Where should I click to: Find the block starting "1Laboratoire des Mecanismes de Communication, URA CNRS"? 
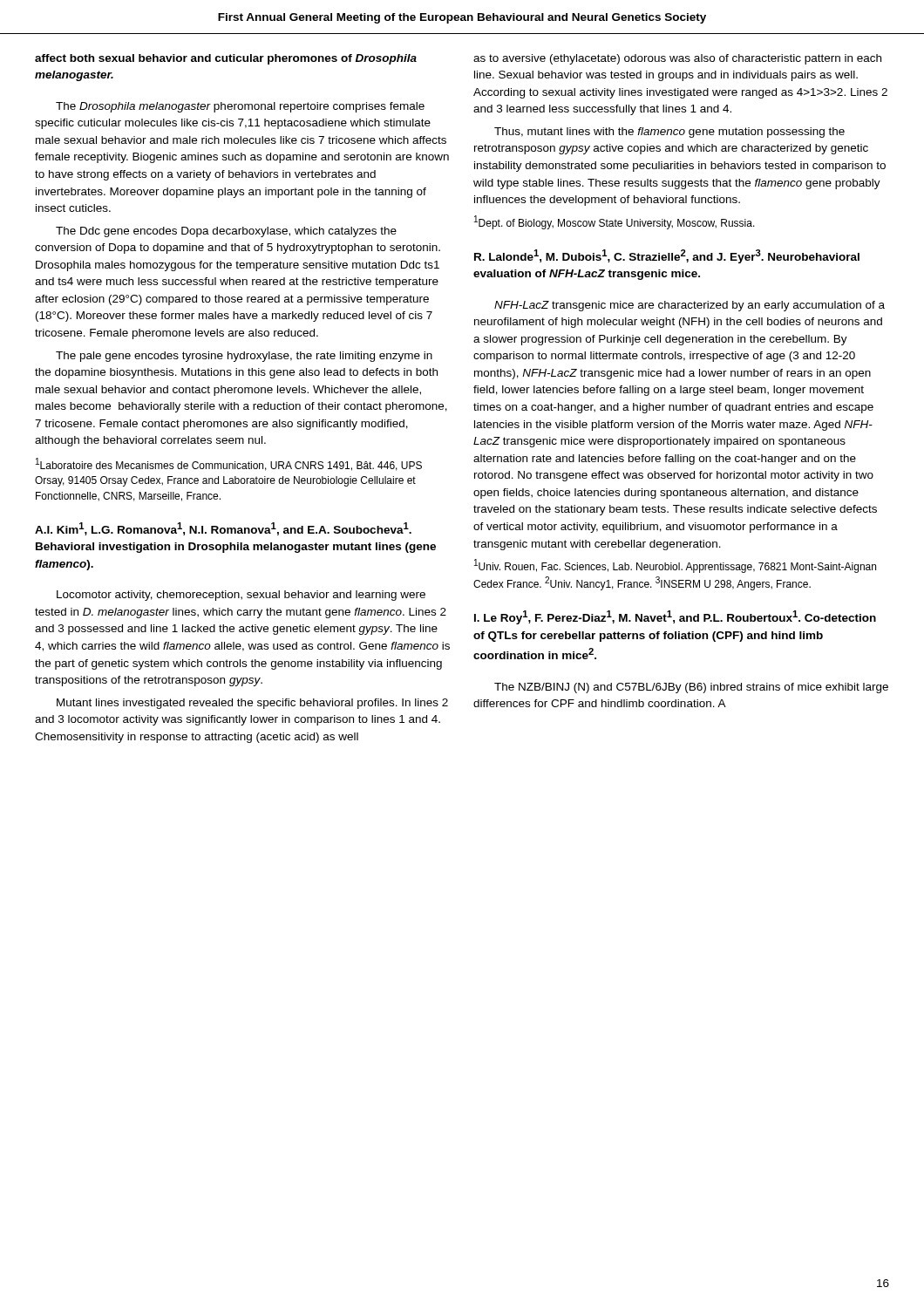point(229,479)
